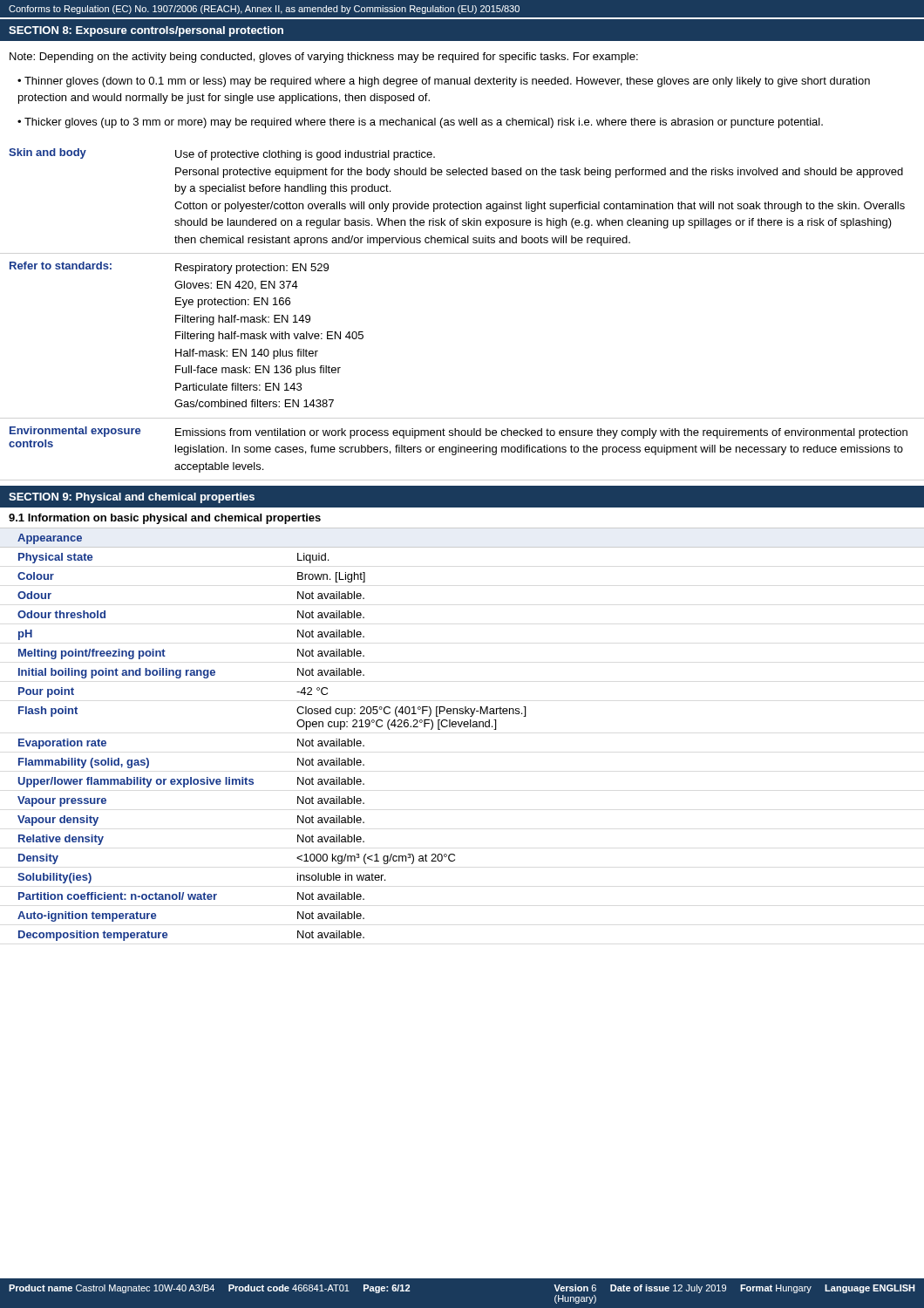Navigate to the passage starting "SECTION 9: Physical and chemical properties"
Screen dimensions: 1308x924
(x=132, y=497)
